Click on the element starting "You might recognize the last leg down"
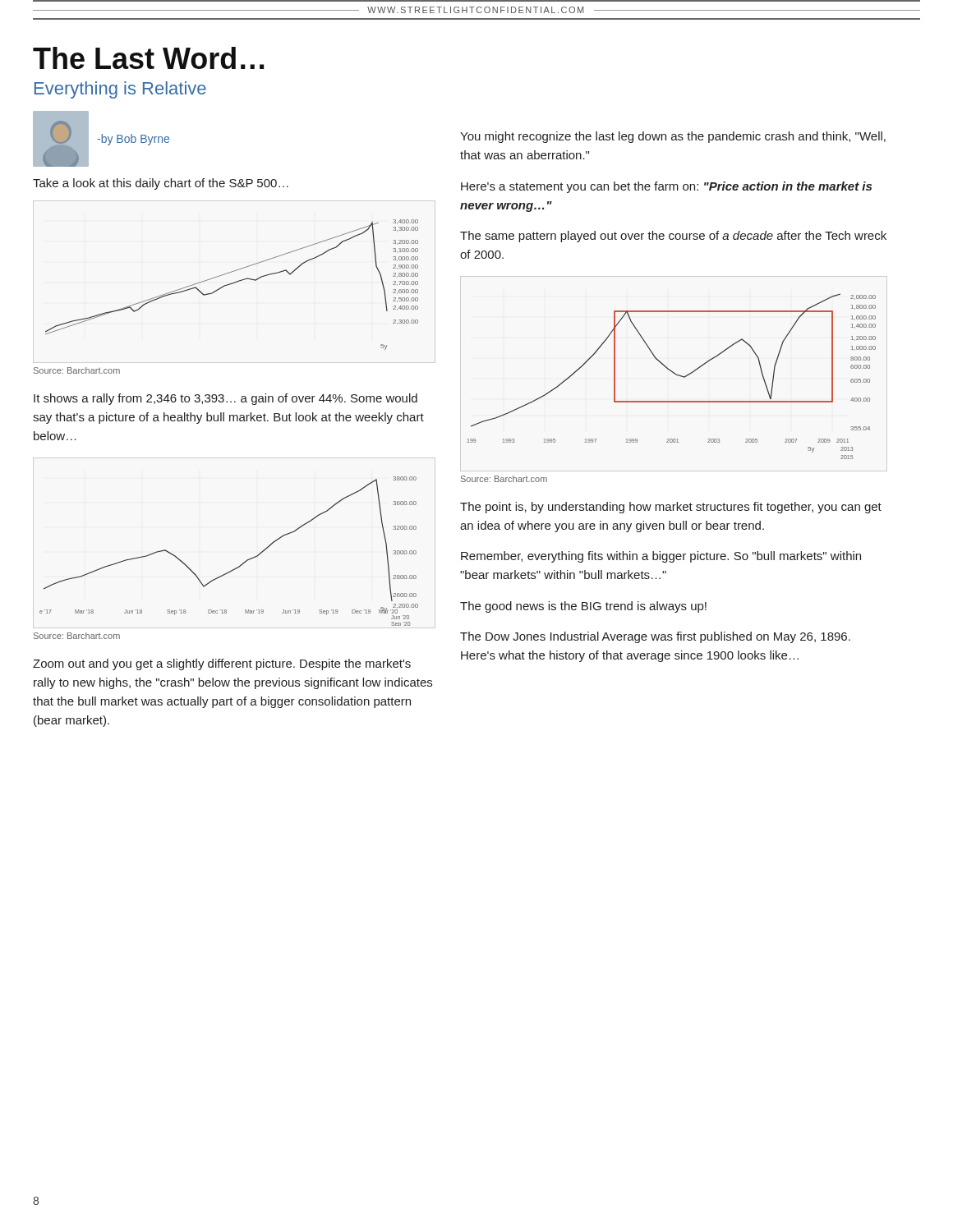953x1232 pixels. point(673,145)
